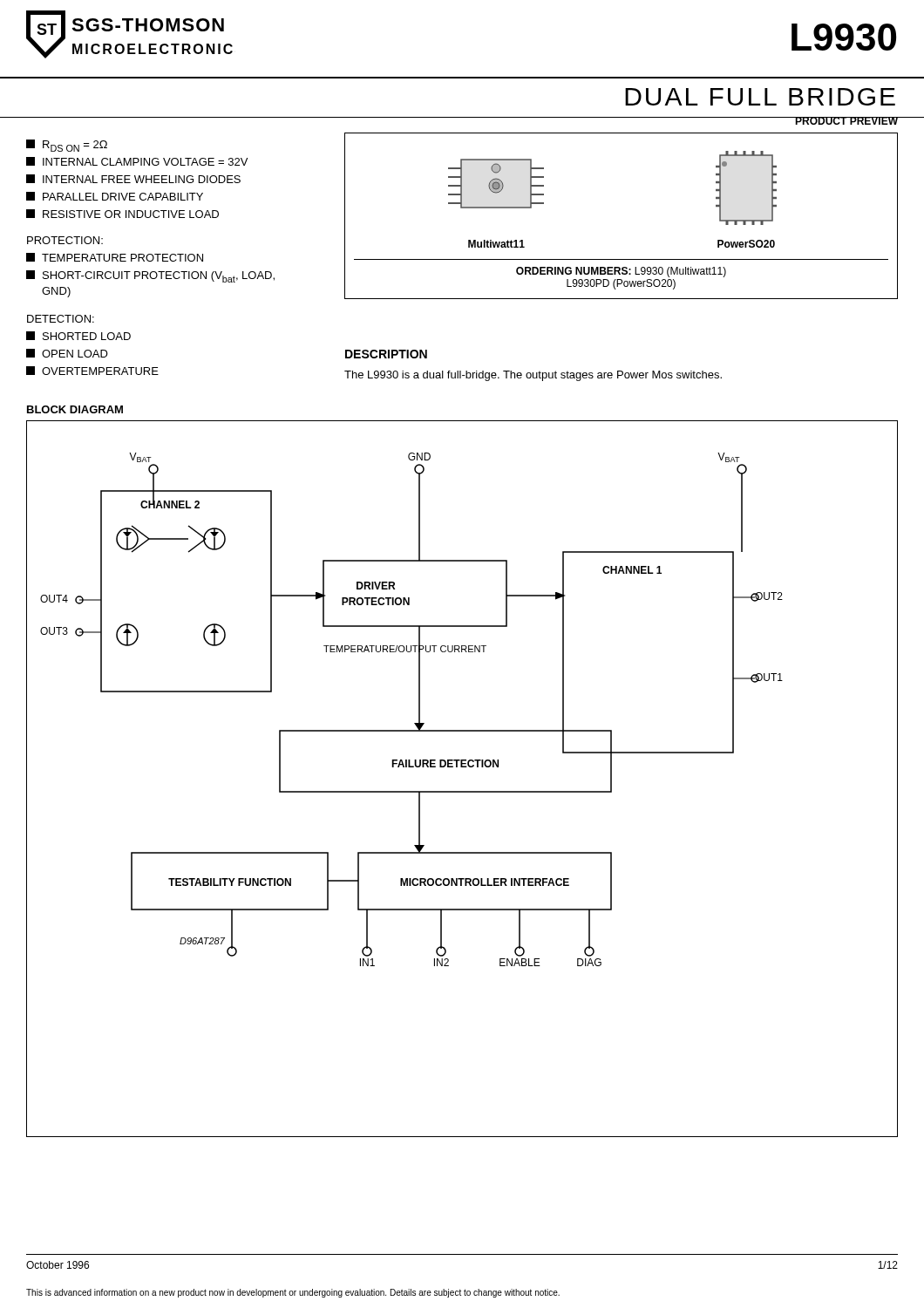Select the text block that reads "The L9930 is a dual full-bridge."

click(533, 374)
